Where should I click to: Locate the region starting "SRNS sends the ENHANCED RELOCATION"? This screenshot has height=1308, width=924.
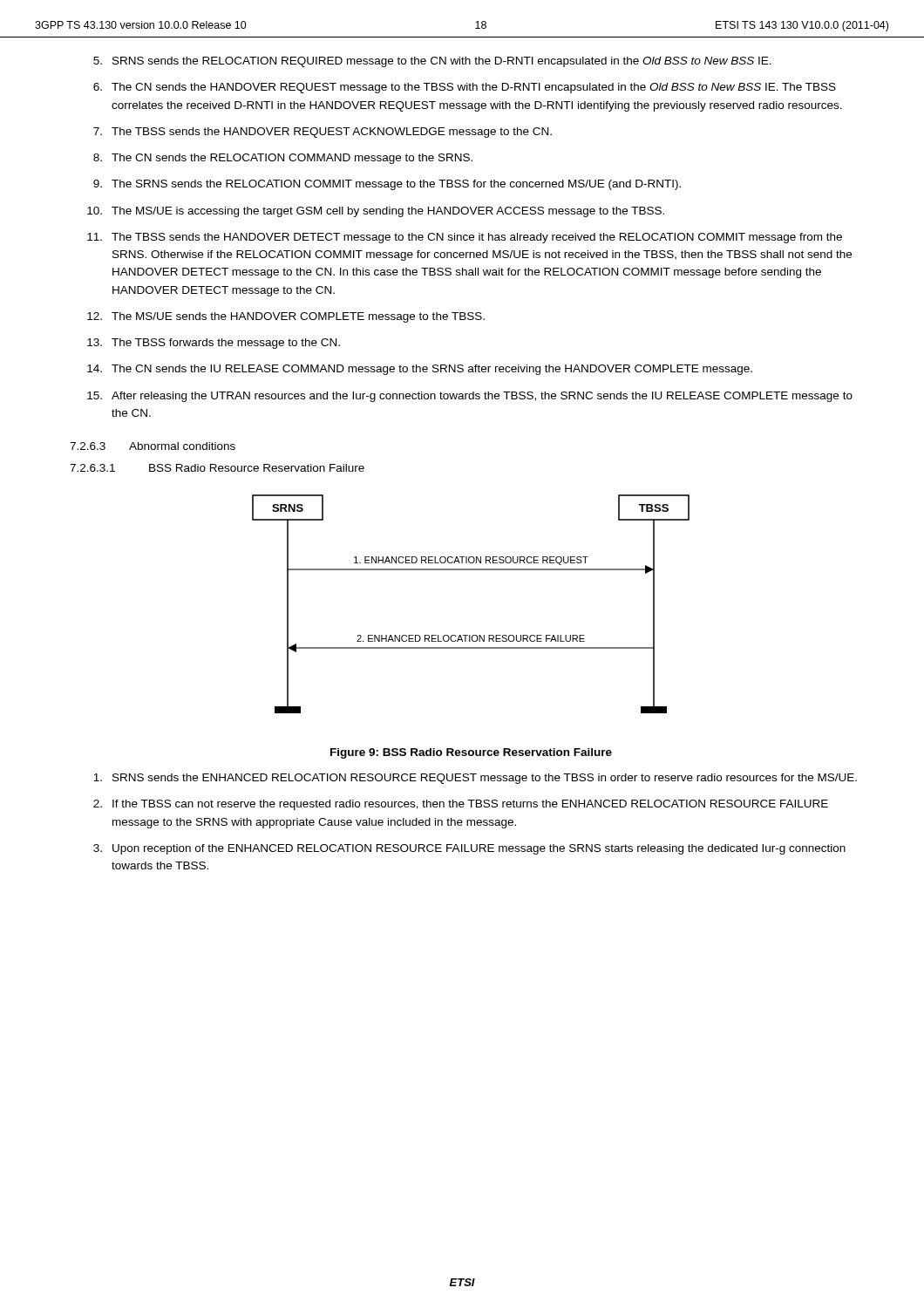pos(471,778)
